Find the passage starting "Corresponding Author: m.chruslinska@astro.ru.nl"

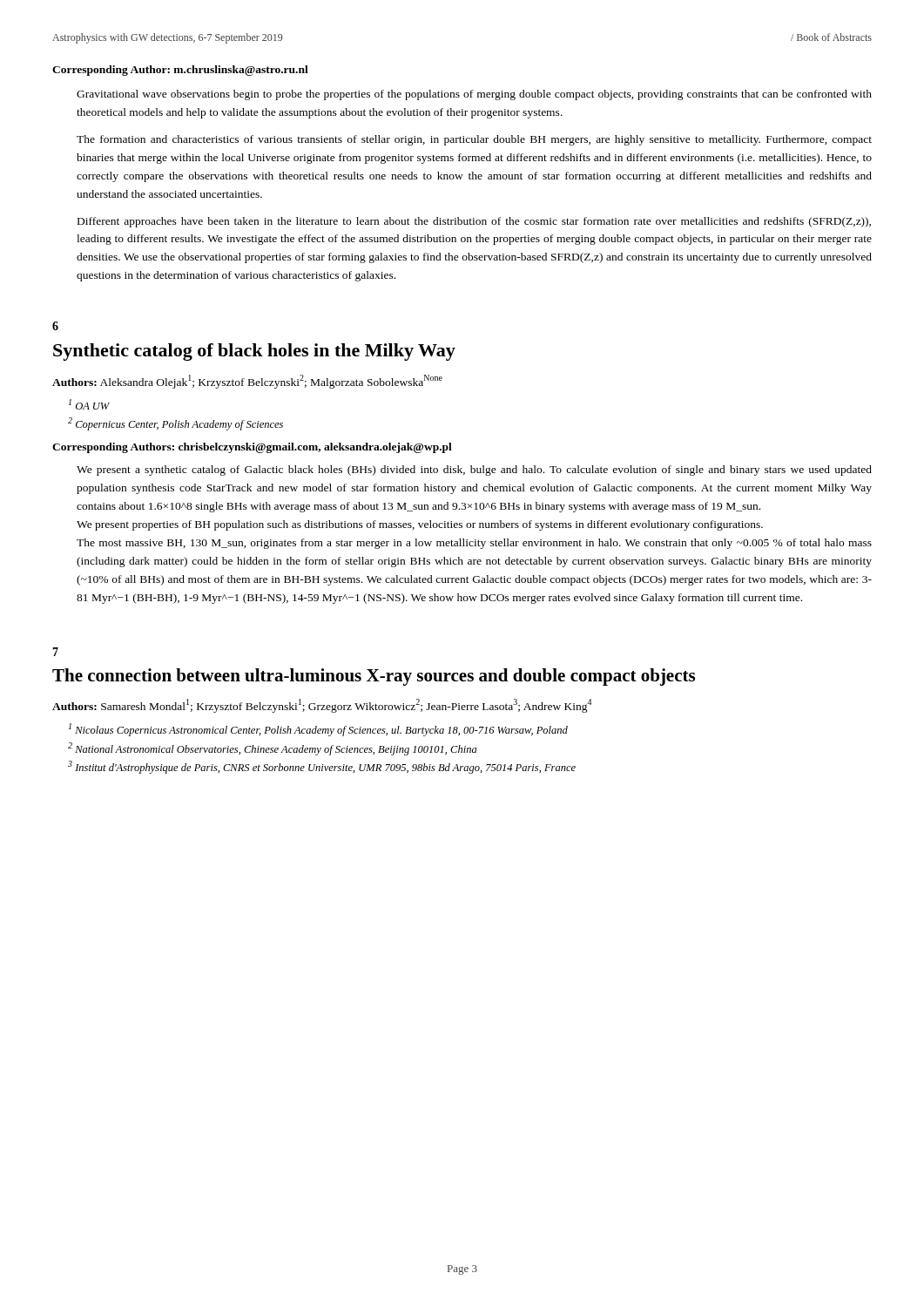click(180, 69)
